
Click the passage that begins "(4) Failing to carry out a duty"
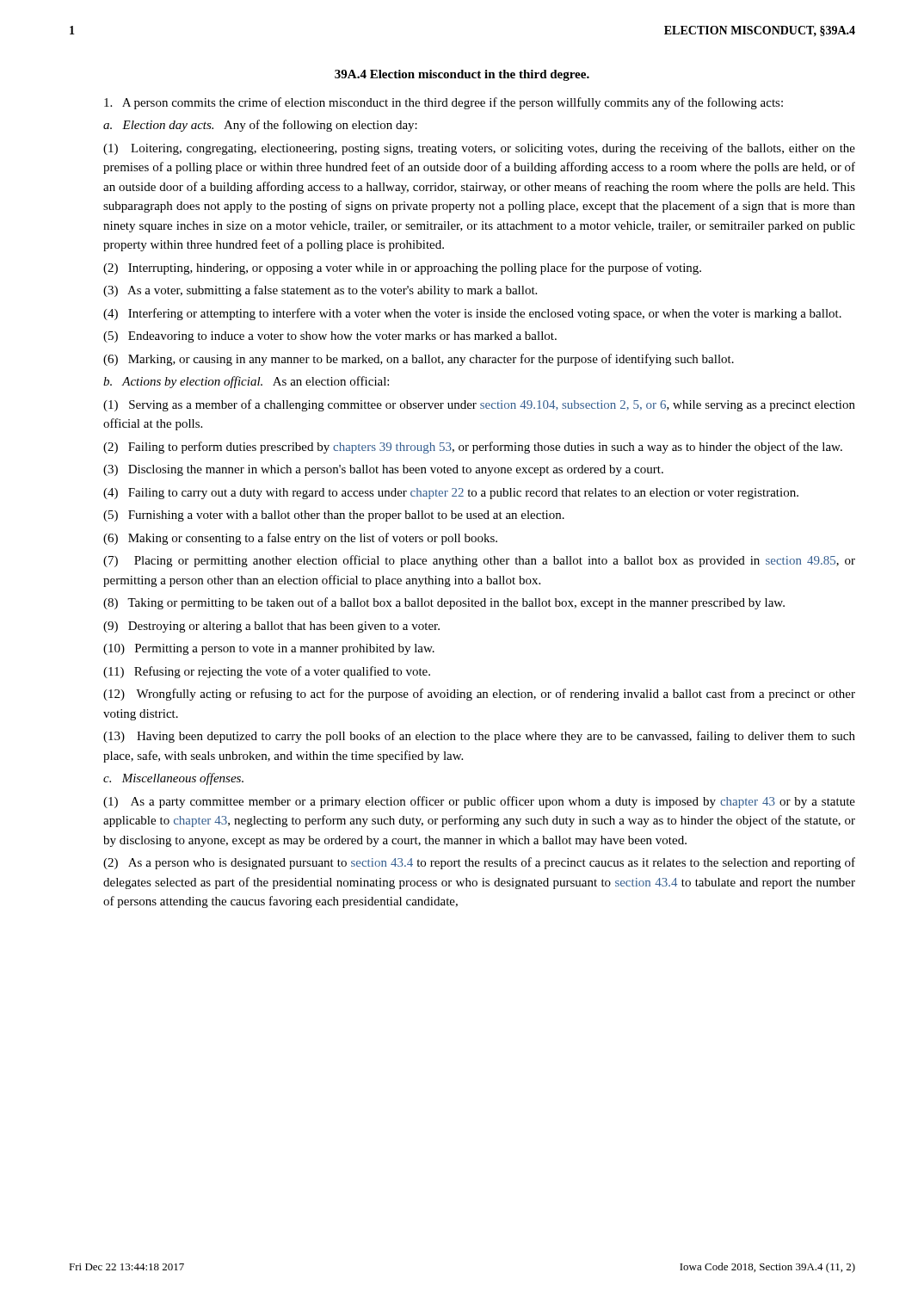462,492
